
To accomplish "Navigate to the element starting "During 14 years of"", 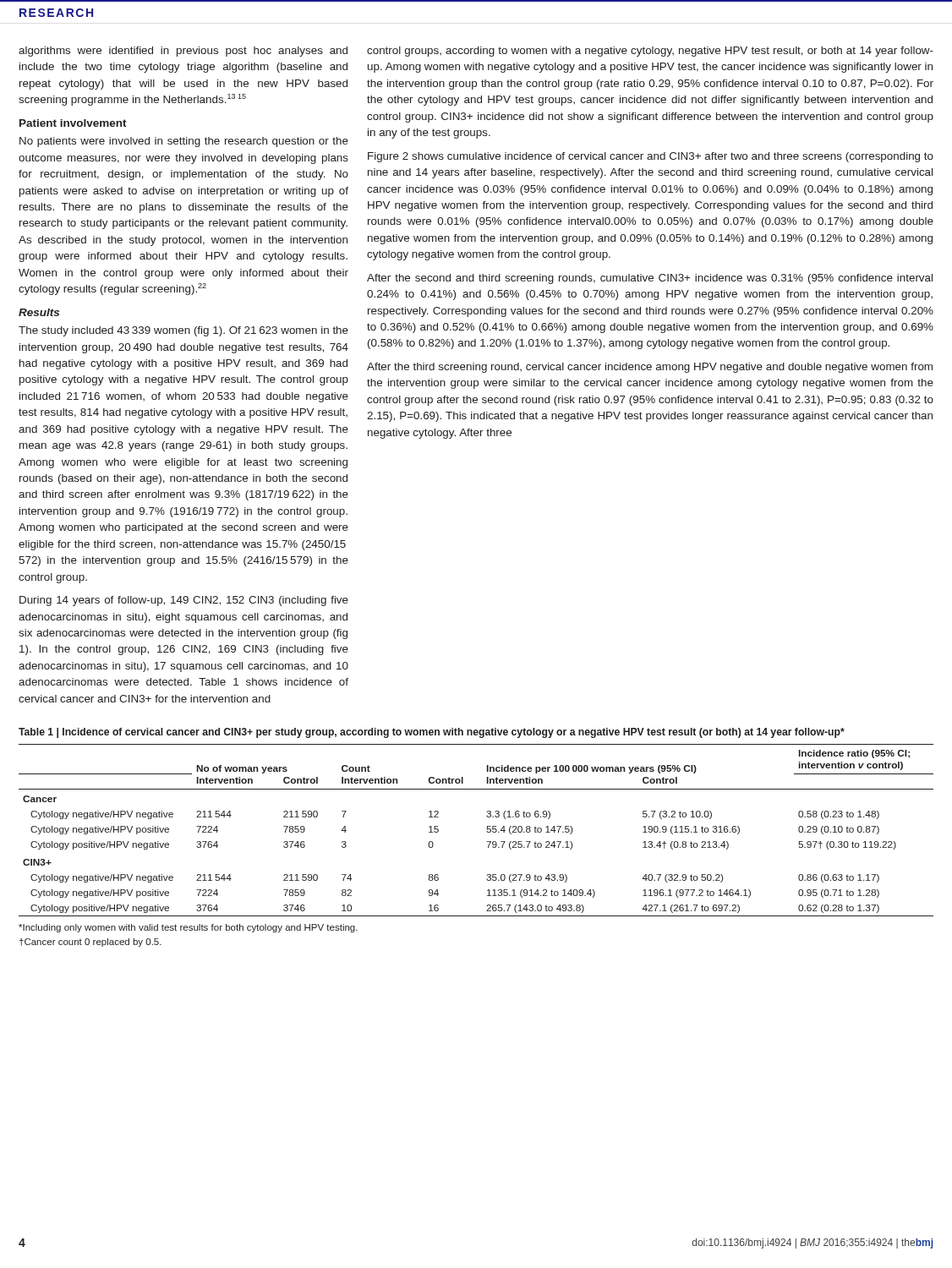I will point(183,649).
